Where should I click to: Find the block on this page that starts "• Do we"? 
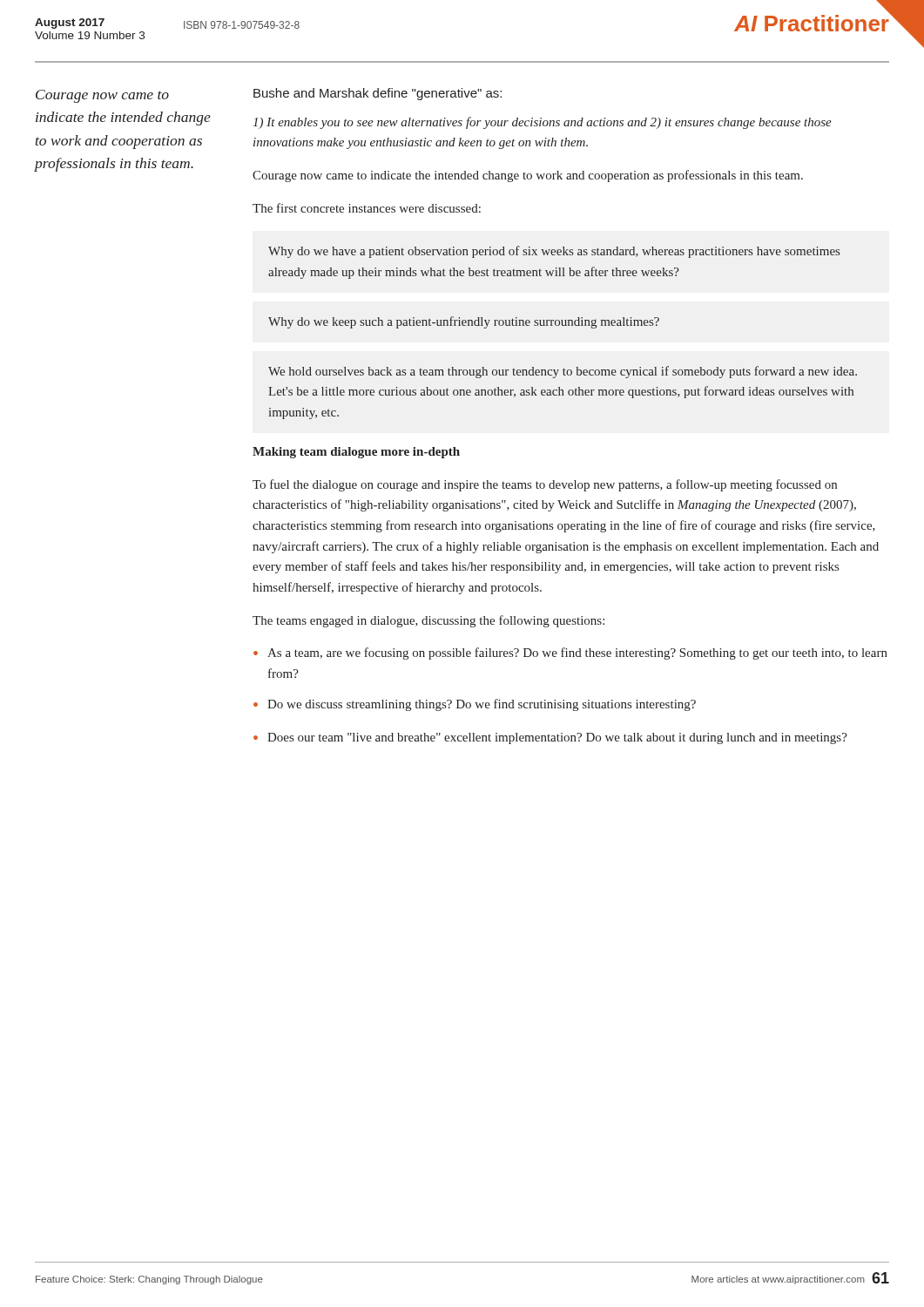point(571,706)
